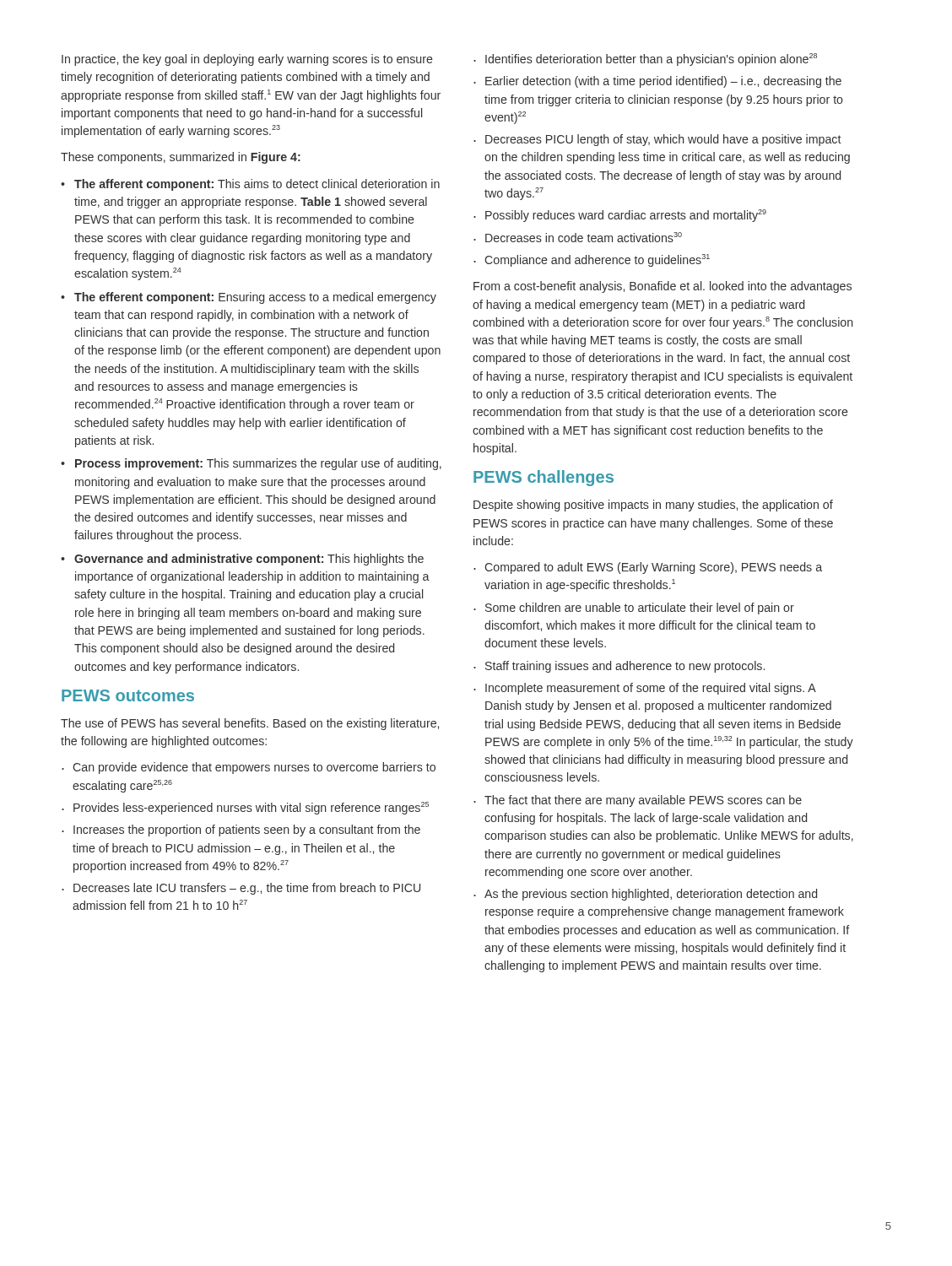Find the text starting "Earlier detection (with a"
Viewport: 952px width, 1266px height.
point(664,99)
